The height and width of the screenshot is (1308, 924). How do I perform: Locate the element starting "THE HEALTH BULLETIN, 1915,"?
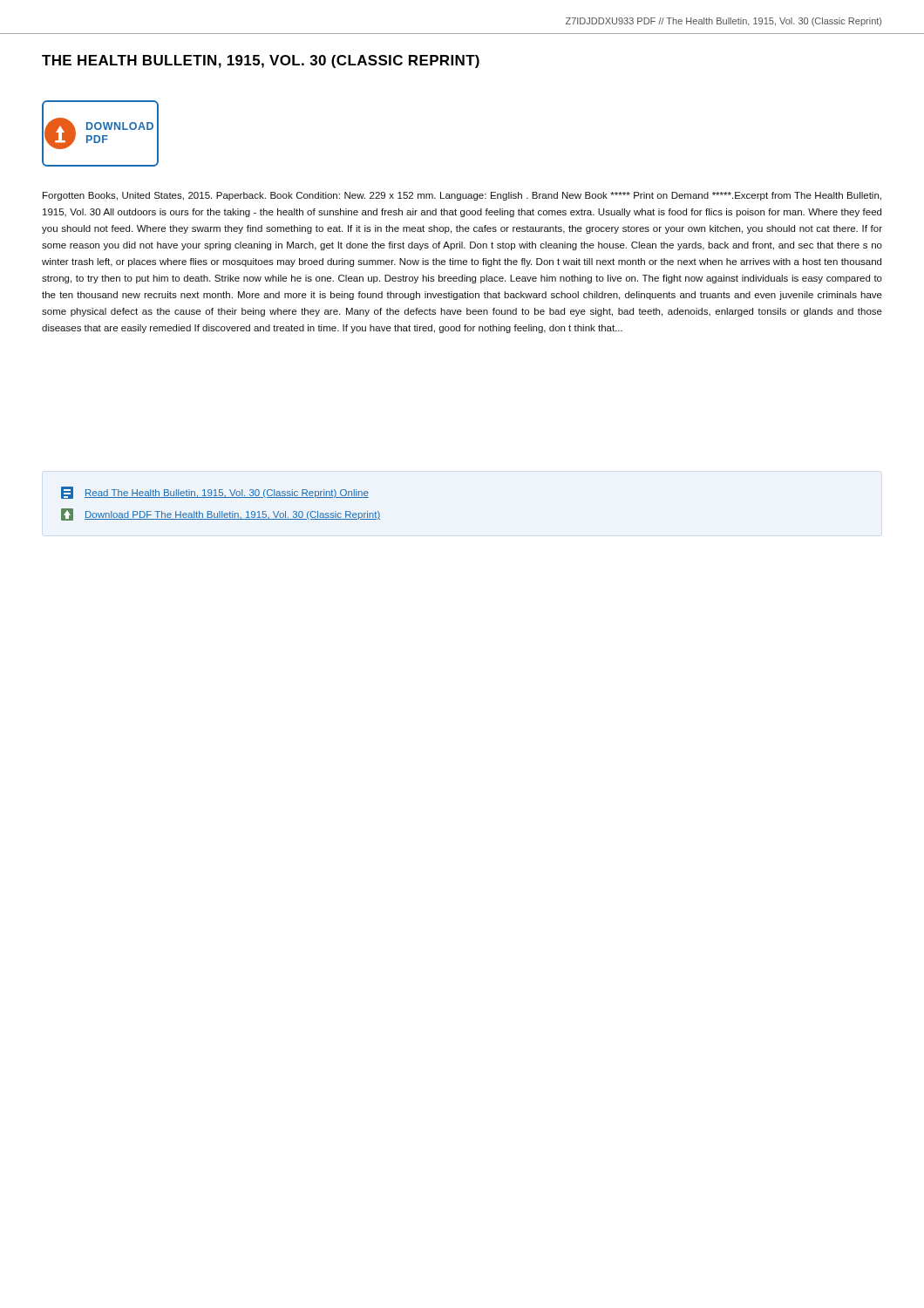click(x=462, y=61)
